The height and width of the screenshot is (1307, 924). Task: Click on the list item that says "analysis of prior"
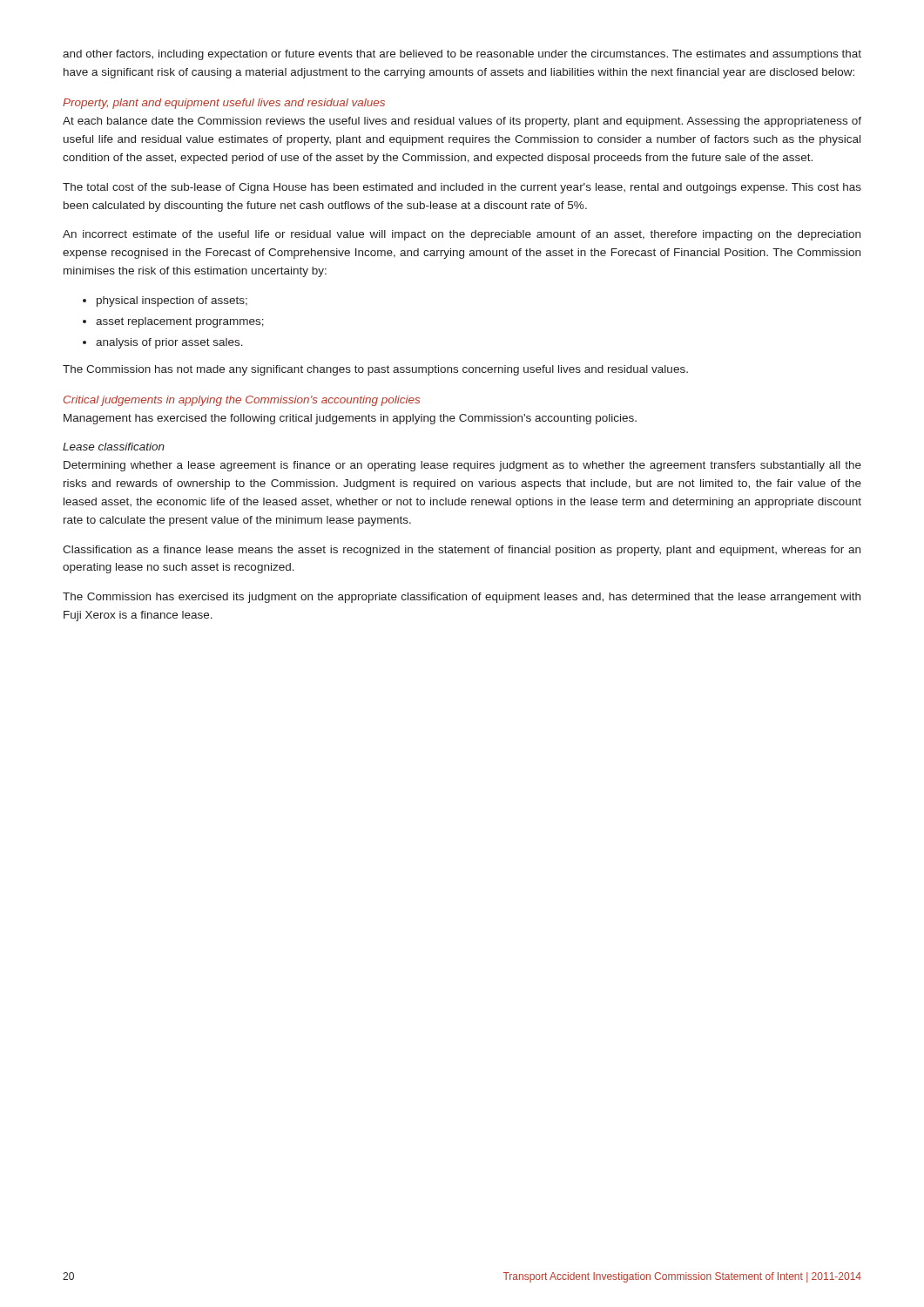click(x=170, y=342)
